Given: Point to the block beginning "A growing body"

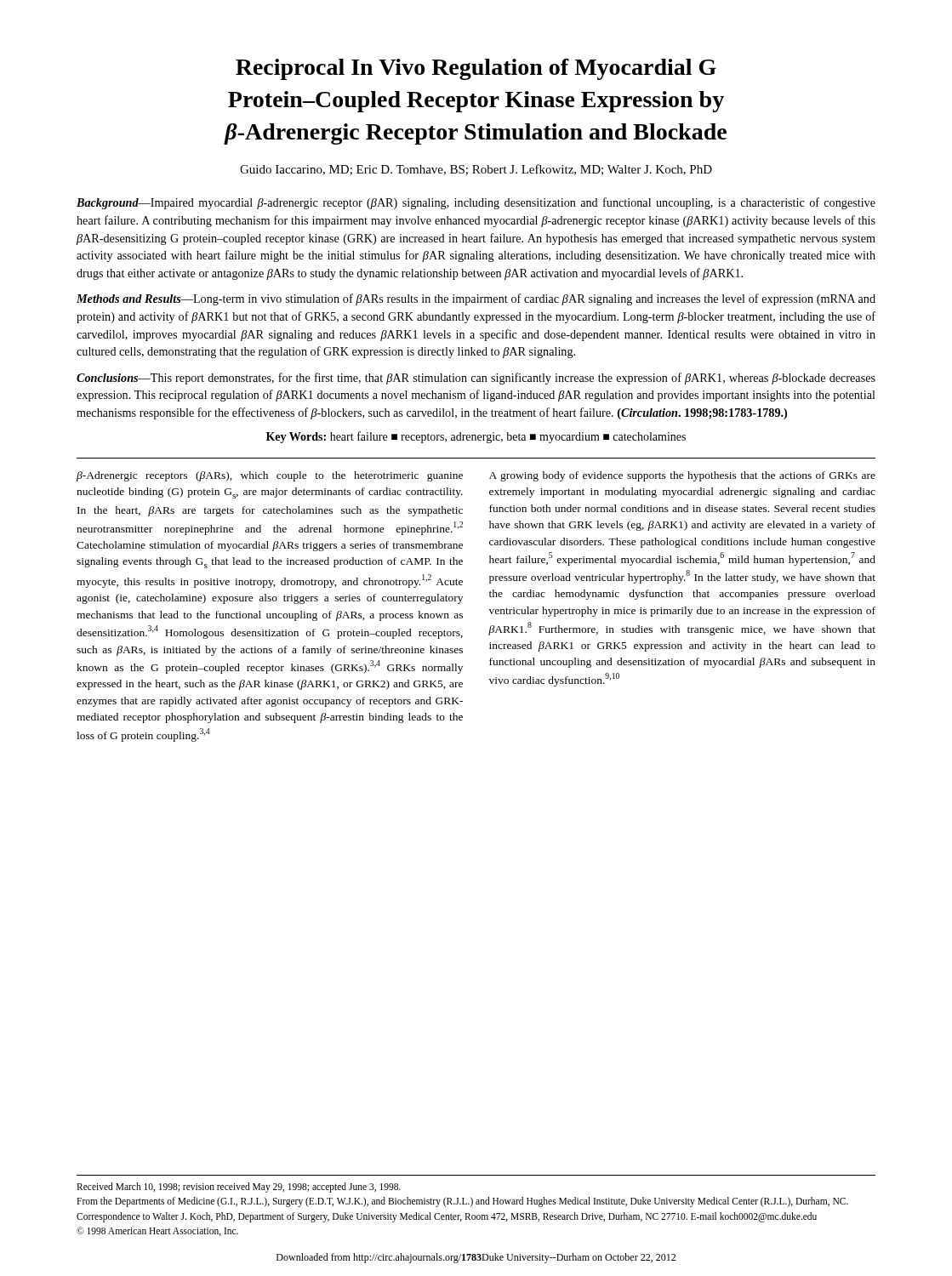Looking at the screenshot, I should 682,577.
